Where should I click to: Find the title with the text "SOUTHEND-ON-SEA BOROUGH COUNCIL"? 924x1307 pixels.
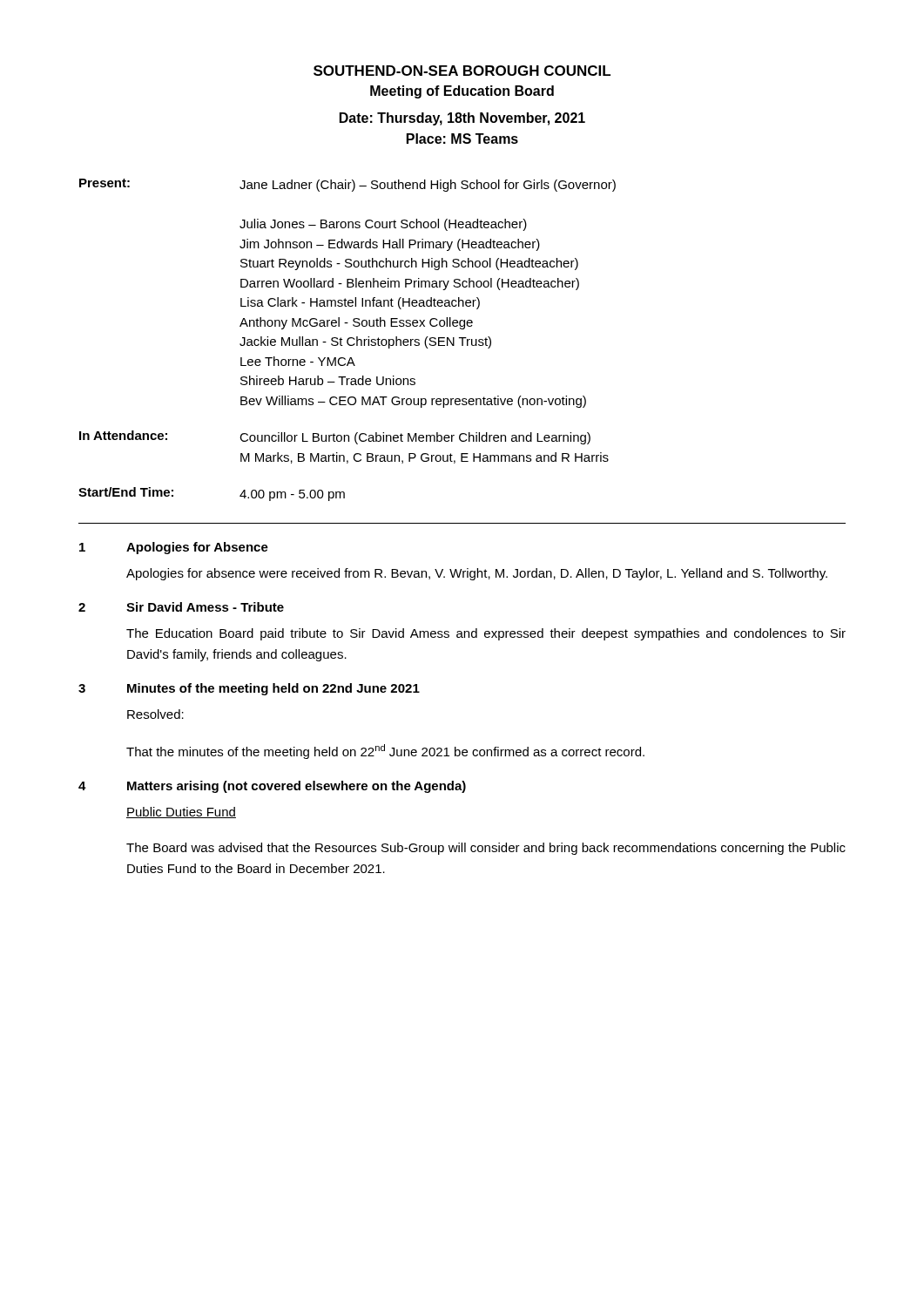462,71
